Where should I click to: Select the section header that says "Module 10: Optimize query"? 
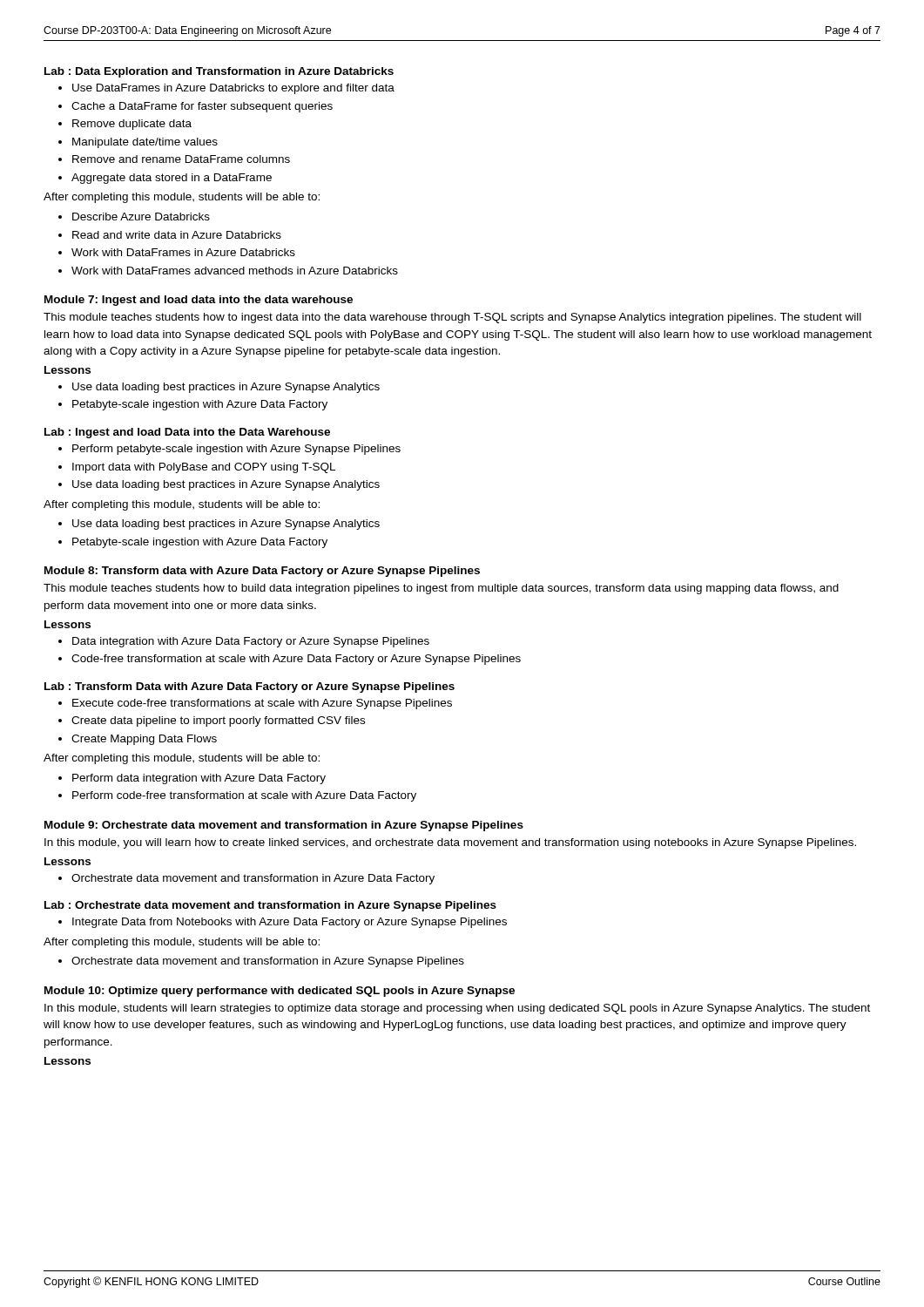279,990
